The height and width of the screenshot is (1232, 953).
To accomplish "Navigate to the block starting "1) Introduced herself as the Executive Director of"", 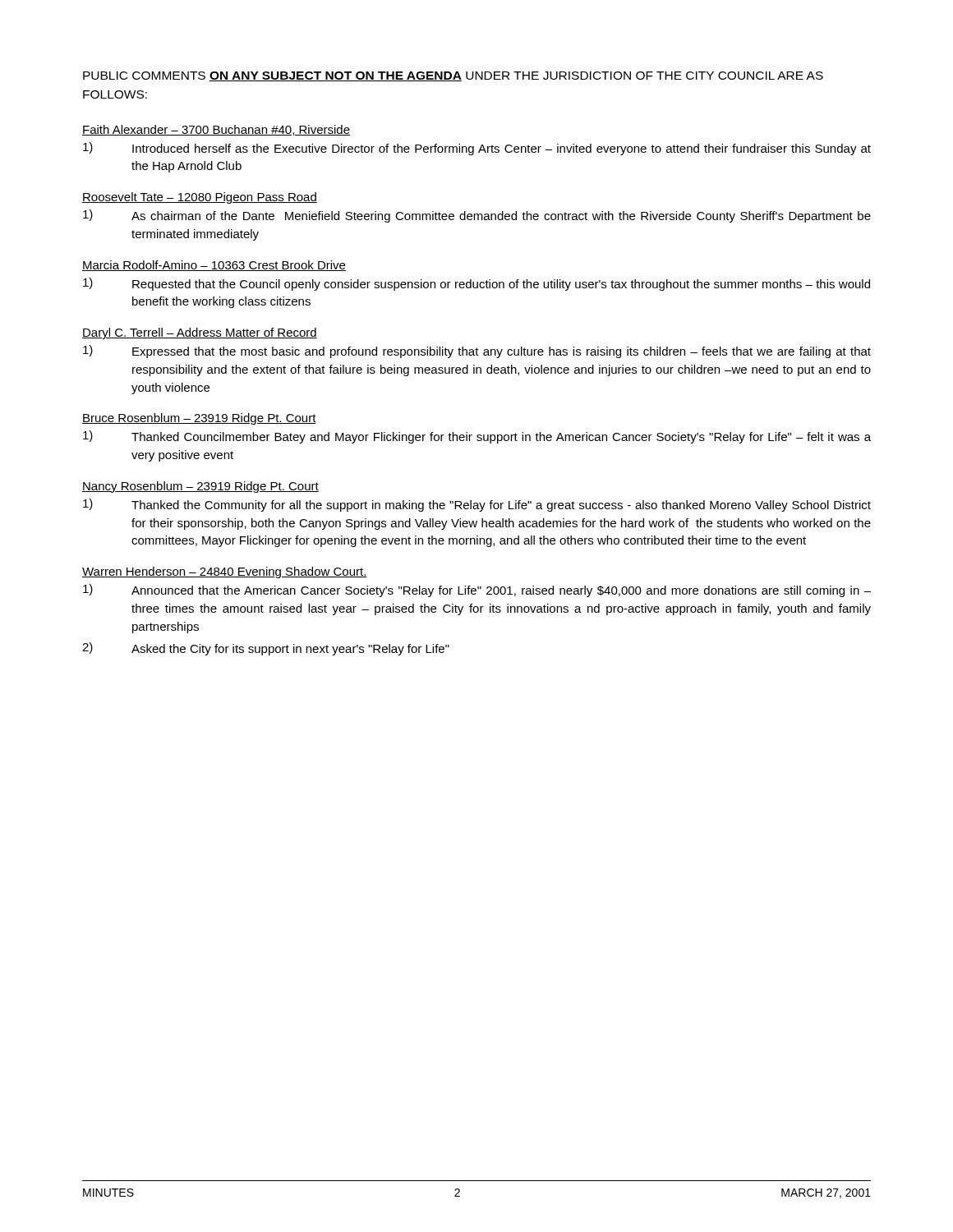I will click(476, 157).
